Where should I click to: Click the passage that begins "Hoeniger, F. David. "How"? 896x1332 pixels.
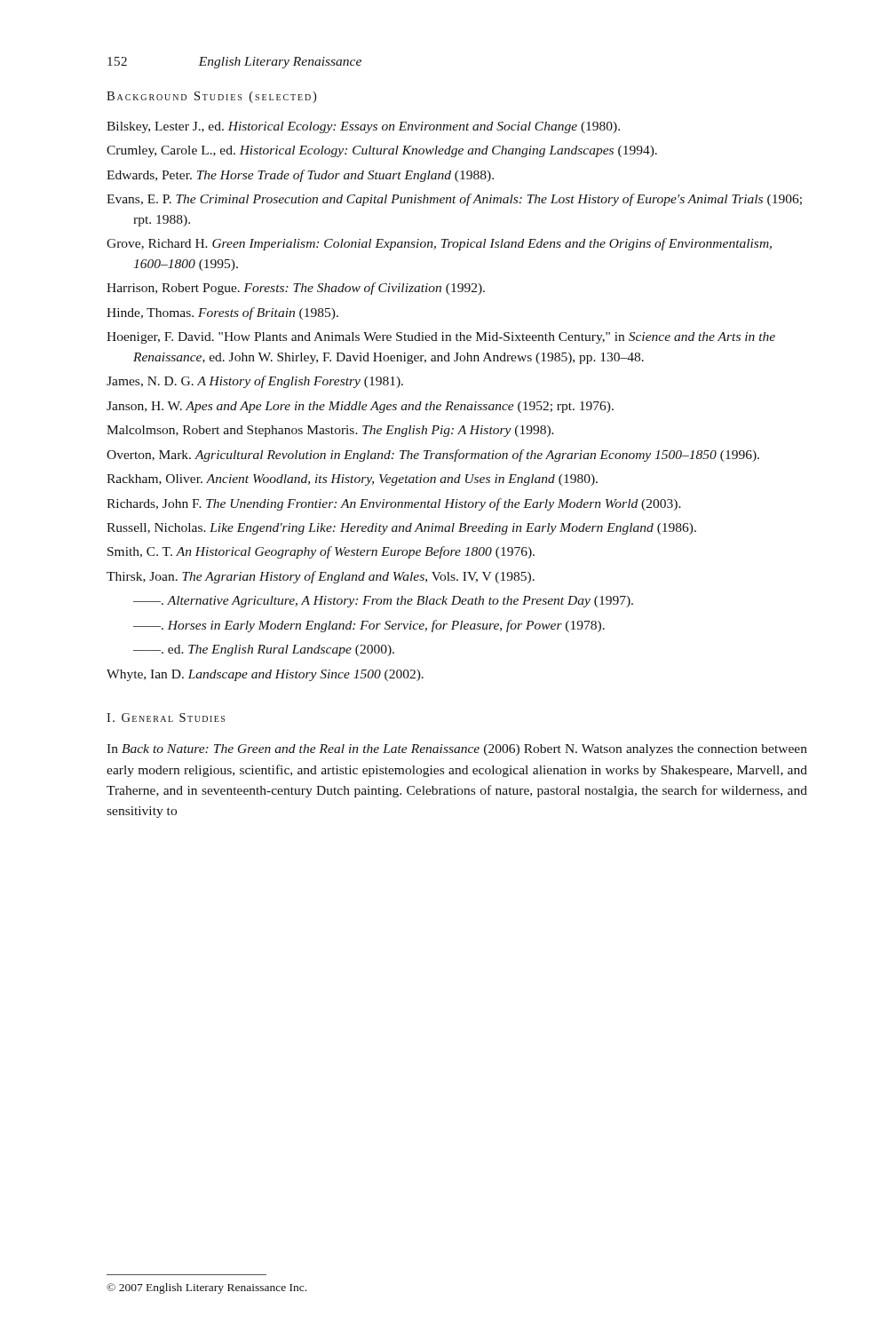(441, 346)
